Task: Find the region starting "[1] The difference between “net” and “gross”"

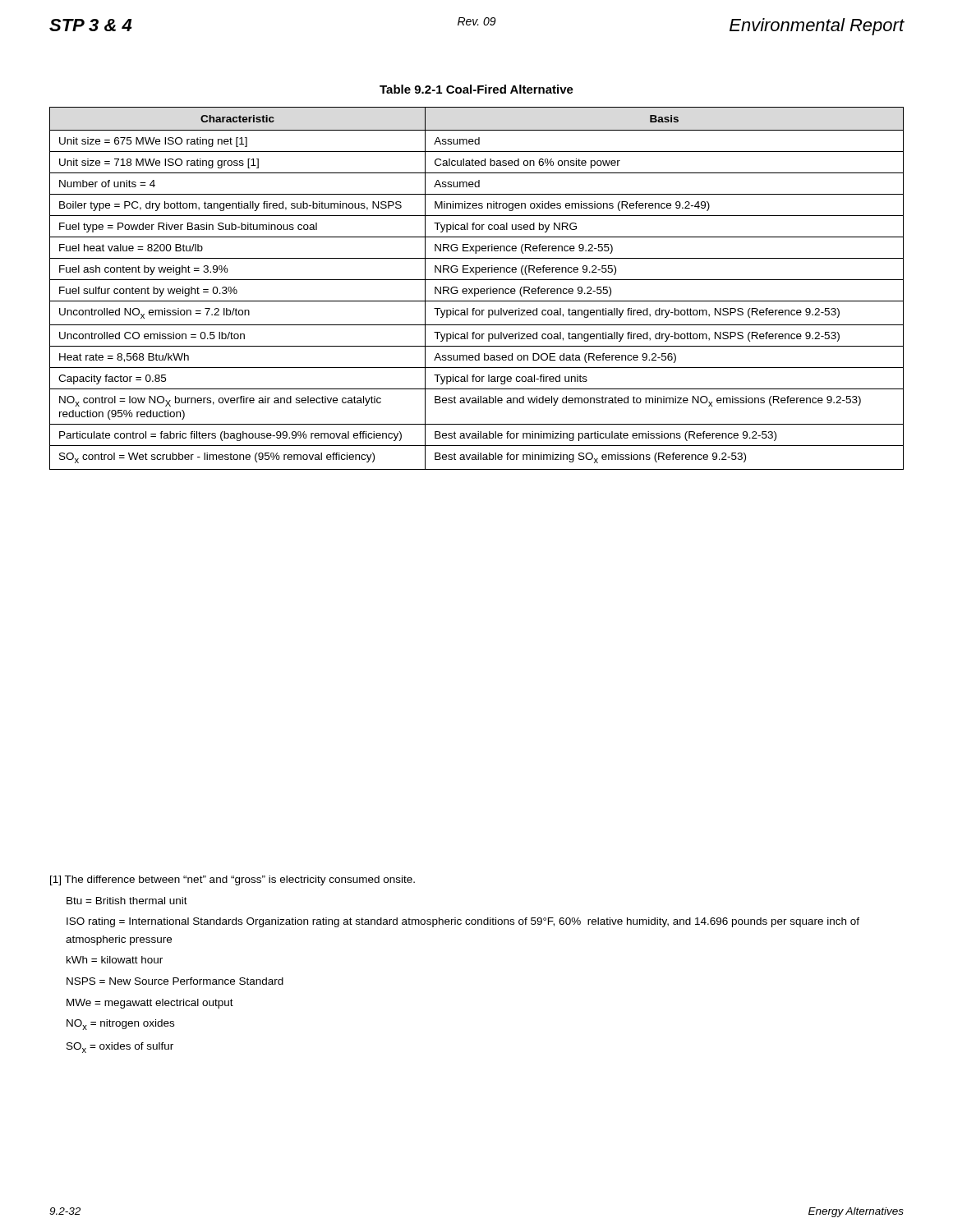Action: [x=232, y=880]
